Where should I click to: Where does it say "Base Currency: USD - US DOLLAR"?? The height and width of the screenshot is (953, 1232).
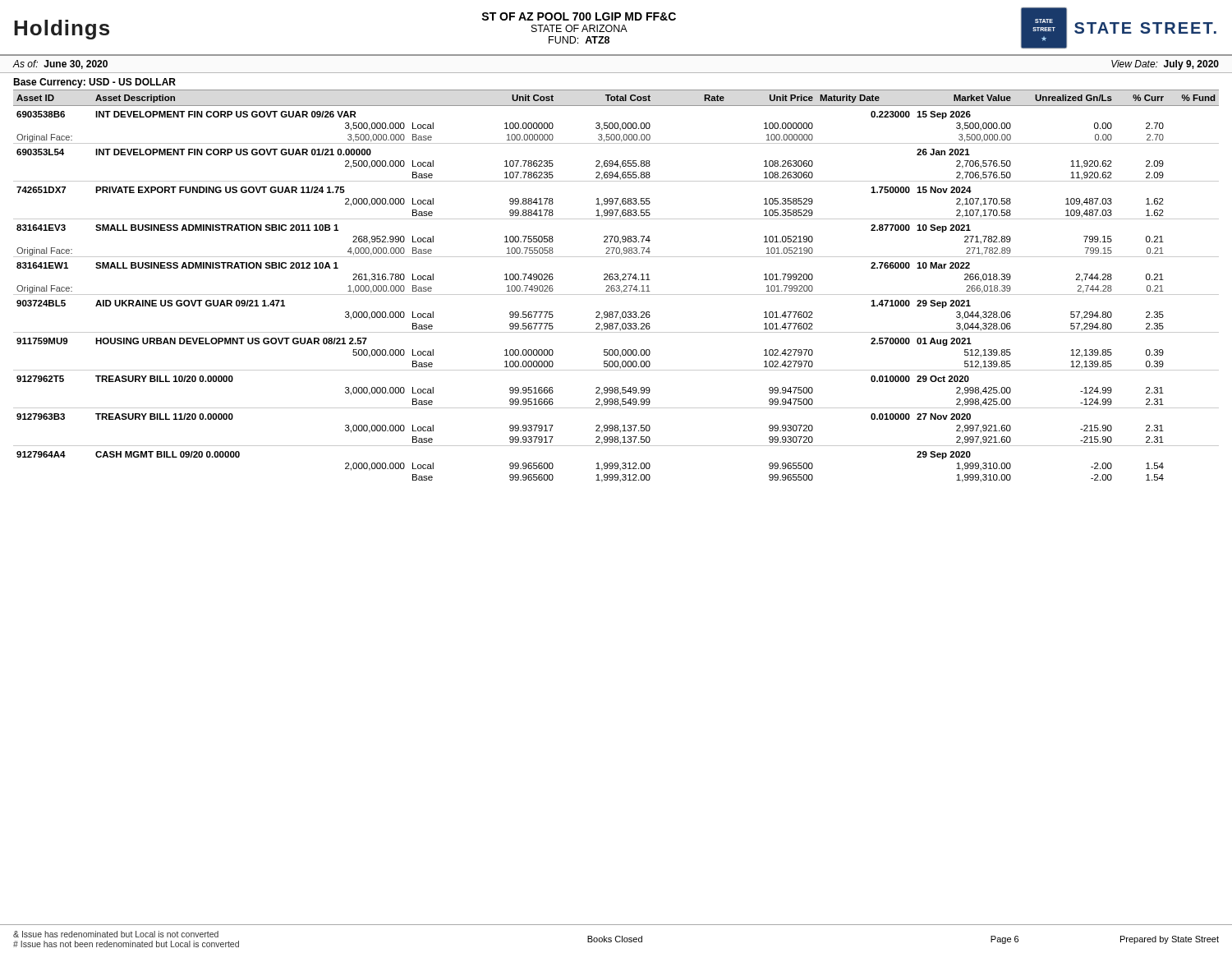94,82
